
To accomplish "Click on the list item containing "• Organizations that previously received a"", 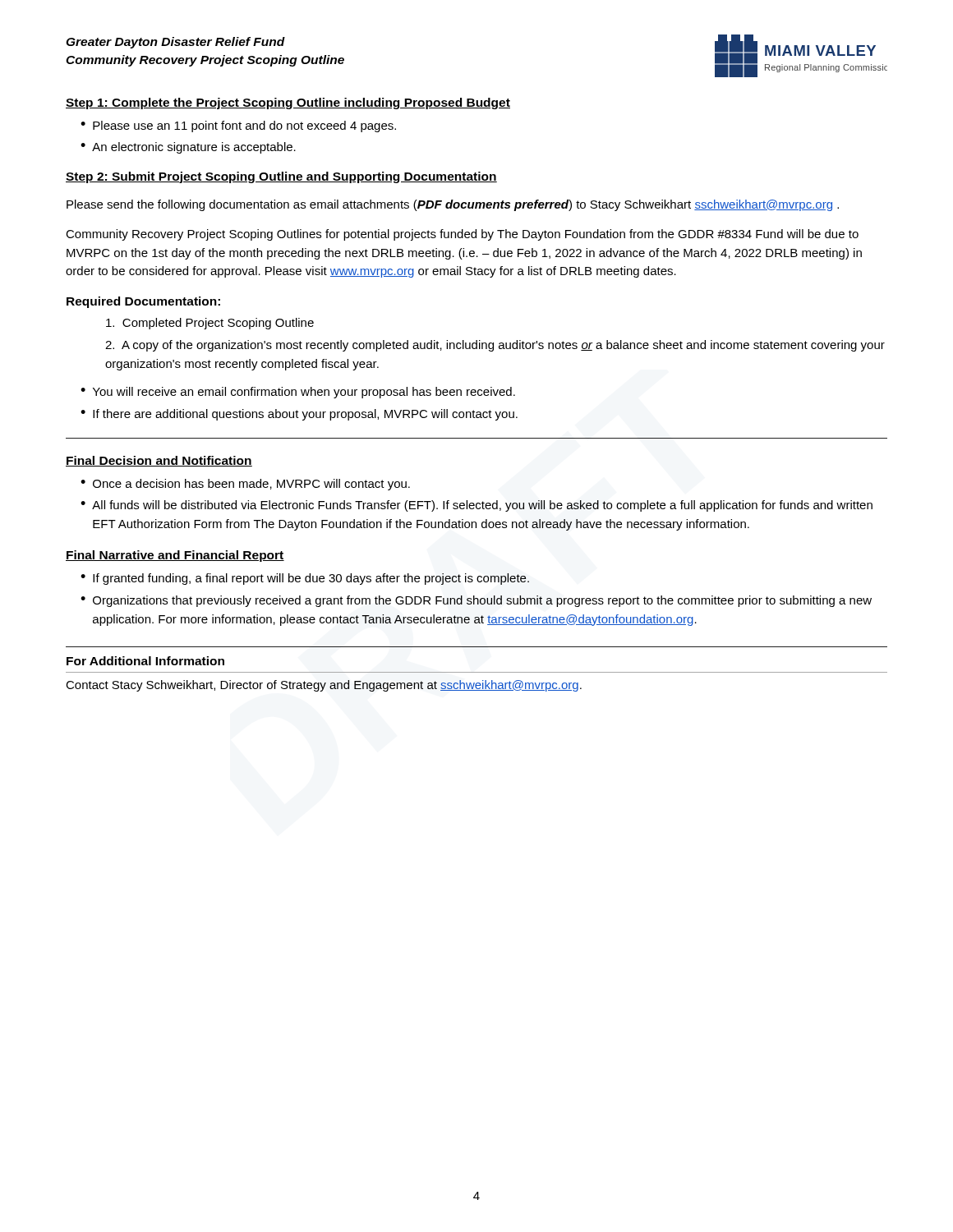I will pos(484,610).
